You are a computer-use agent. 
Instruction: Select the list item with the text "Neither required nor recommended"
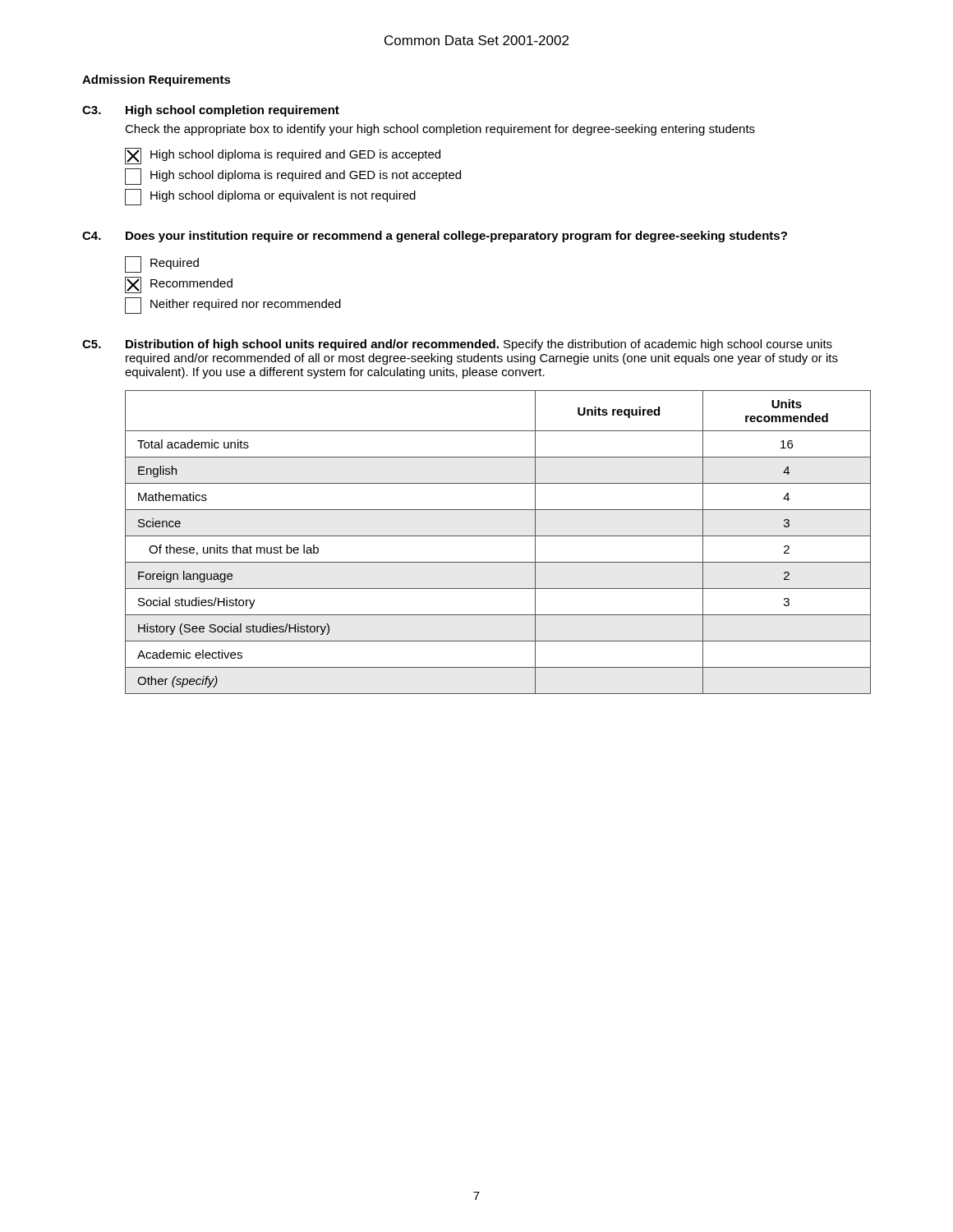pyautogui.click(x=233, y=305)
